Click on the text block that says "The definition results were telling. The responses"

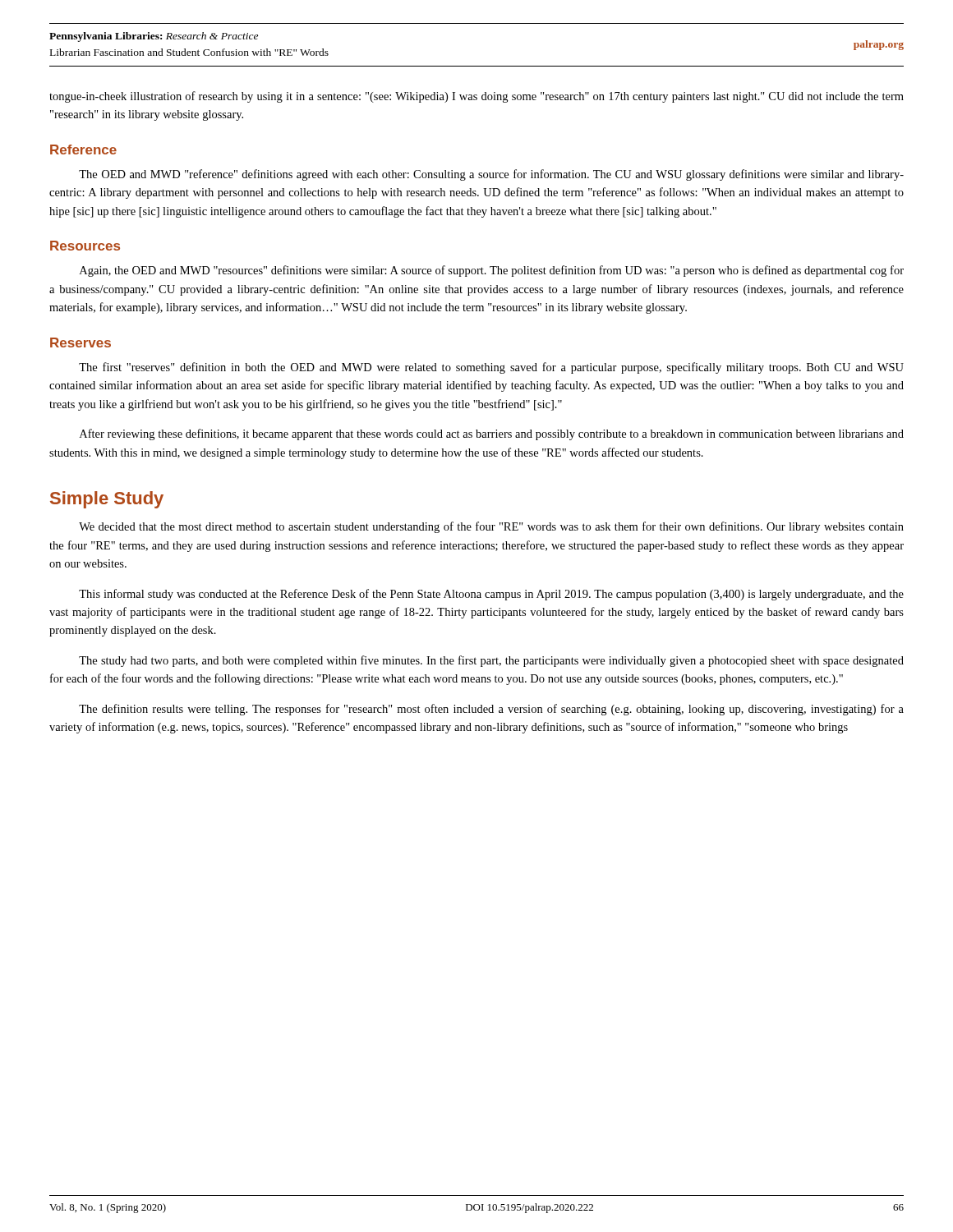tap(476, 718)
